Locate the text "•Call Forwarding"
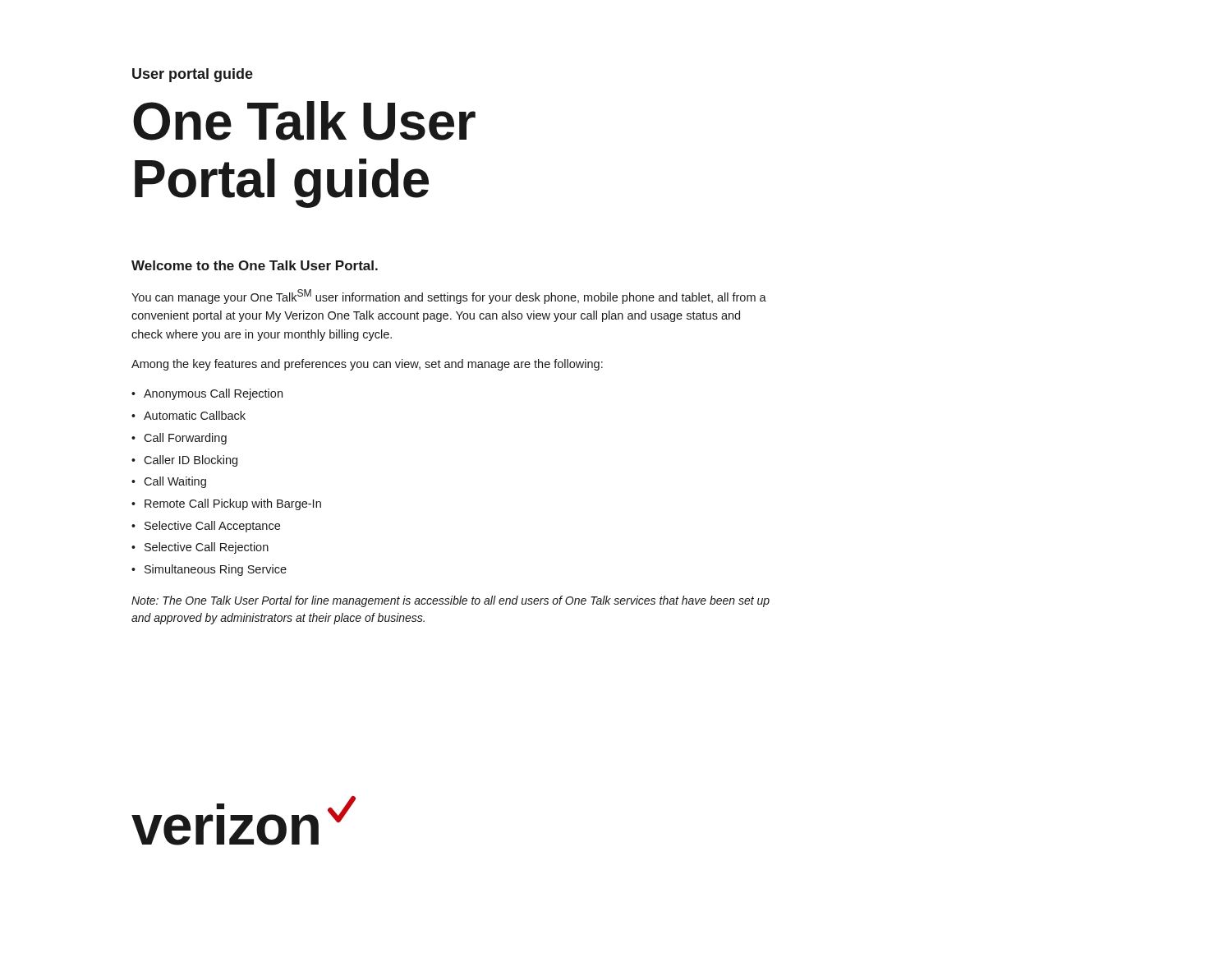 [179, 439]
